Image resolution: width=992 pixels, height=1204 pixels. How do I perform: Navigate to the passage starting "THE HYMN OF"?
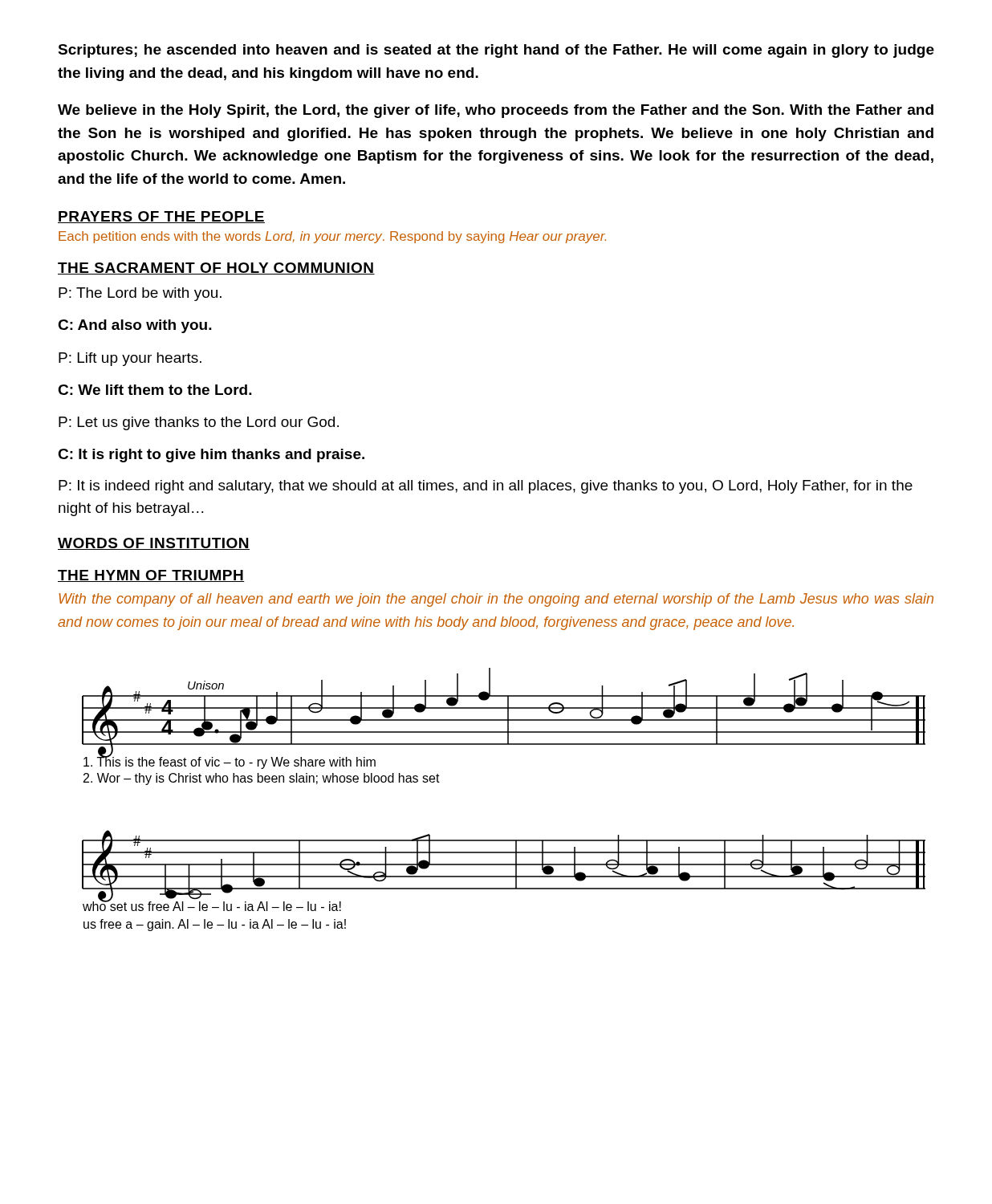(x=151, y=575)
